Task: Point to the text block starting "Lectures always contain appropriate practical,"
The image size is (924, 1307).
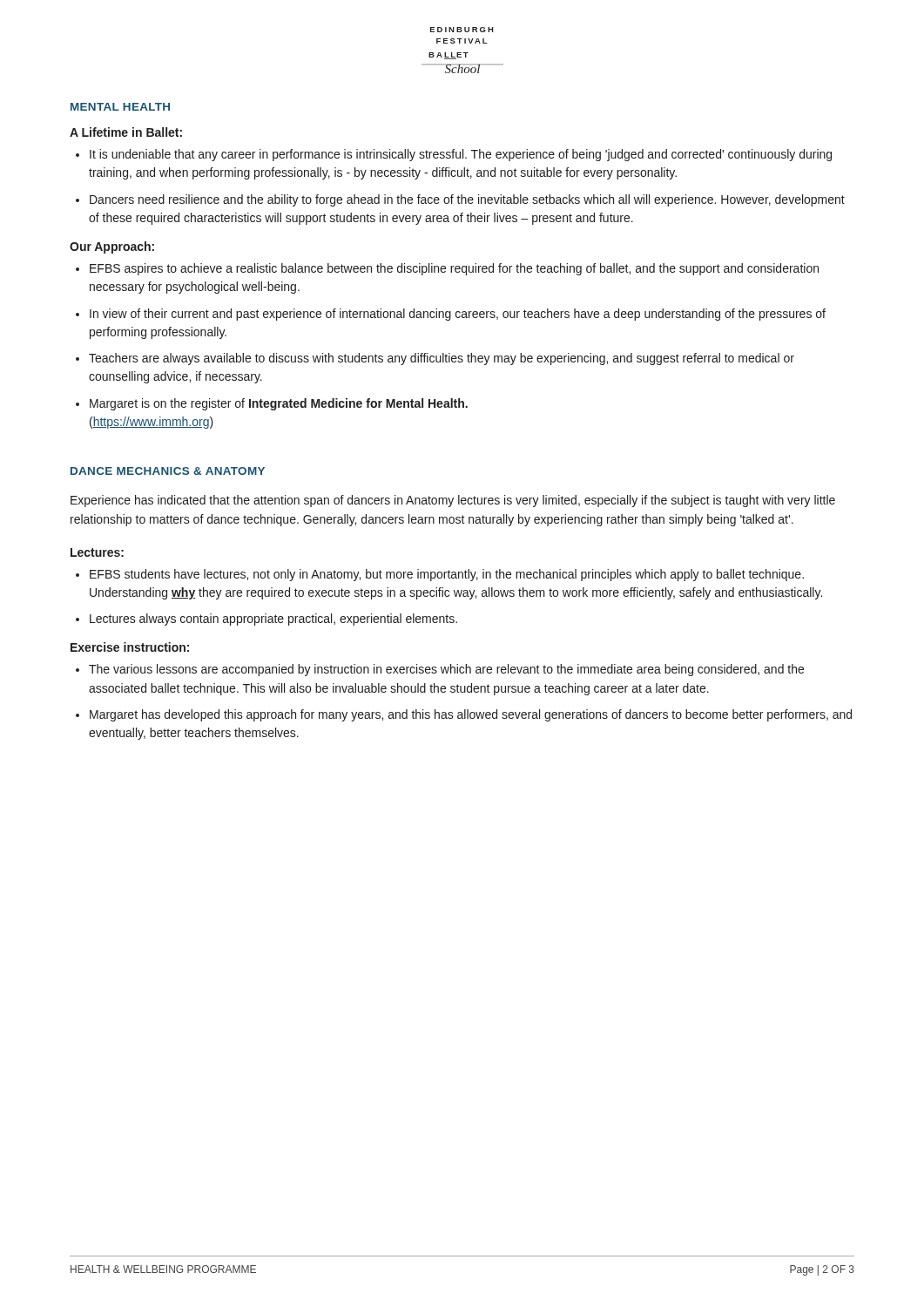Action: click(274, 619)
